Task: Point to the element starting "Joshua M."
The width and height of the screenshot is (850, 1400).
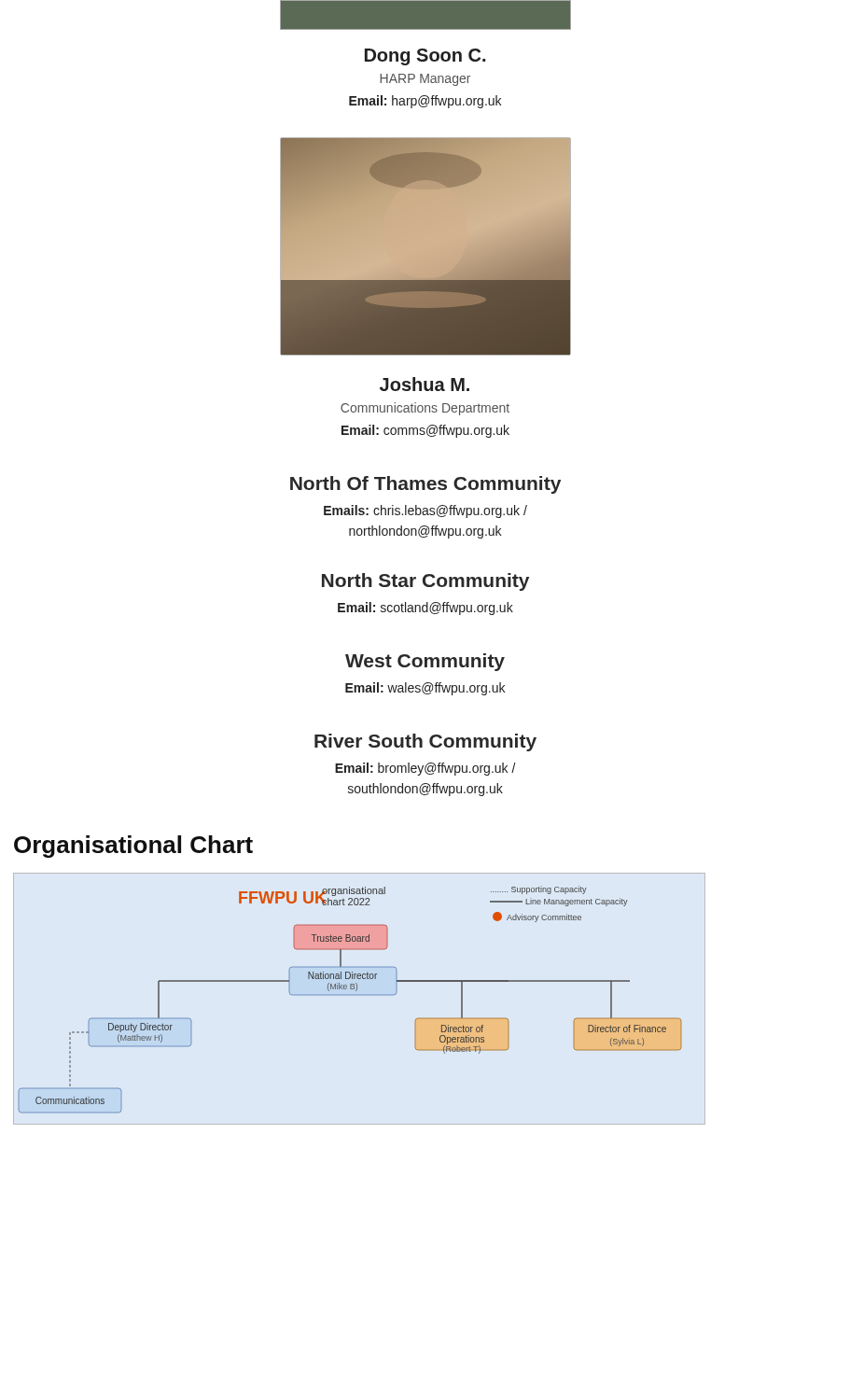Action: (425, 385)
